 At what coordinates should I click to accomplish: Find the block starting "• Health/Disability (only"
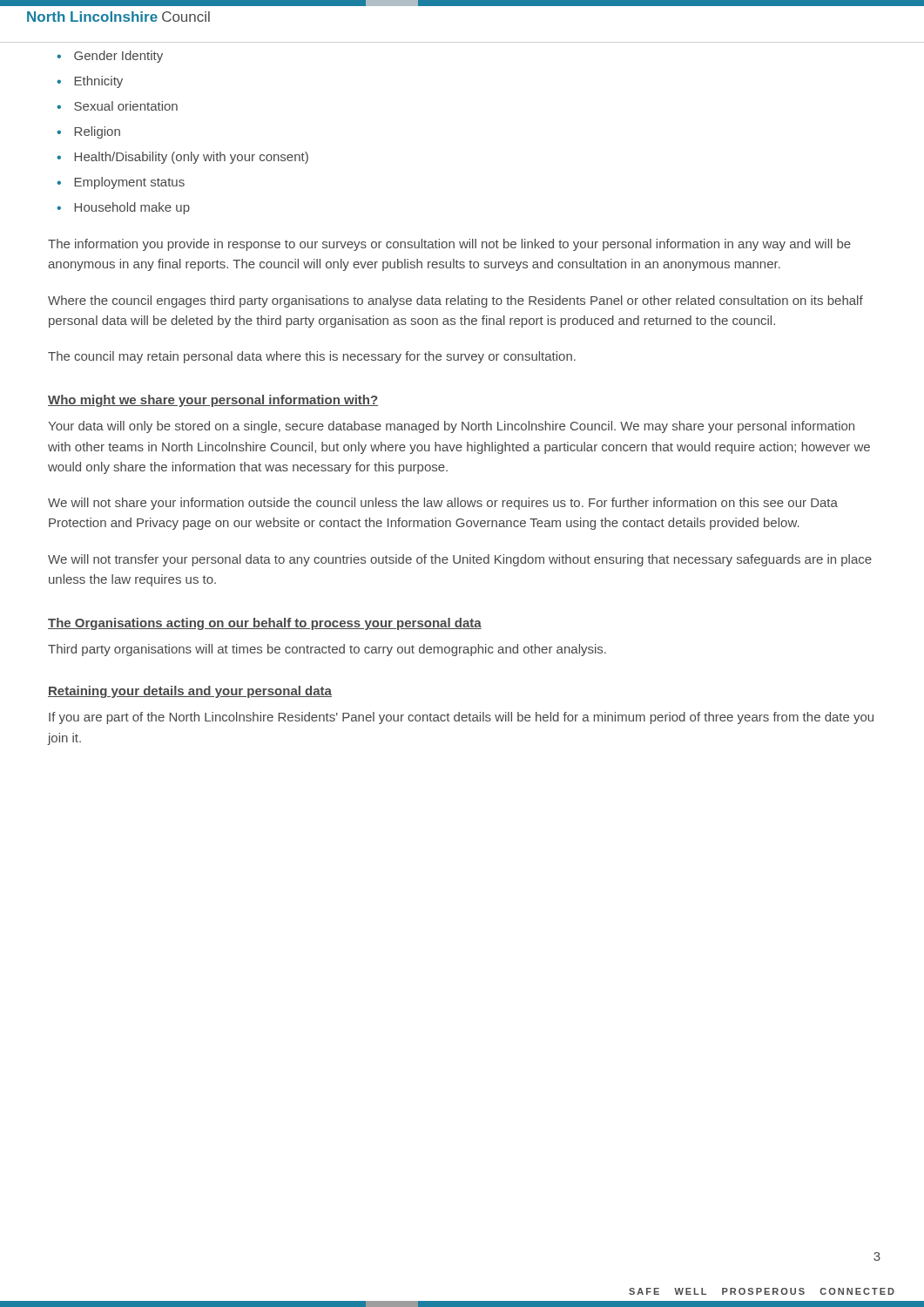click(183, 157)
